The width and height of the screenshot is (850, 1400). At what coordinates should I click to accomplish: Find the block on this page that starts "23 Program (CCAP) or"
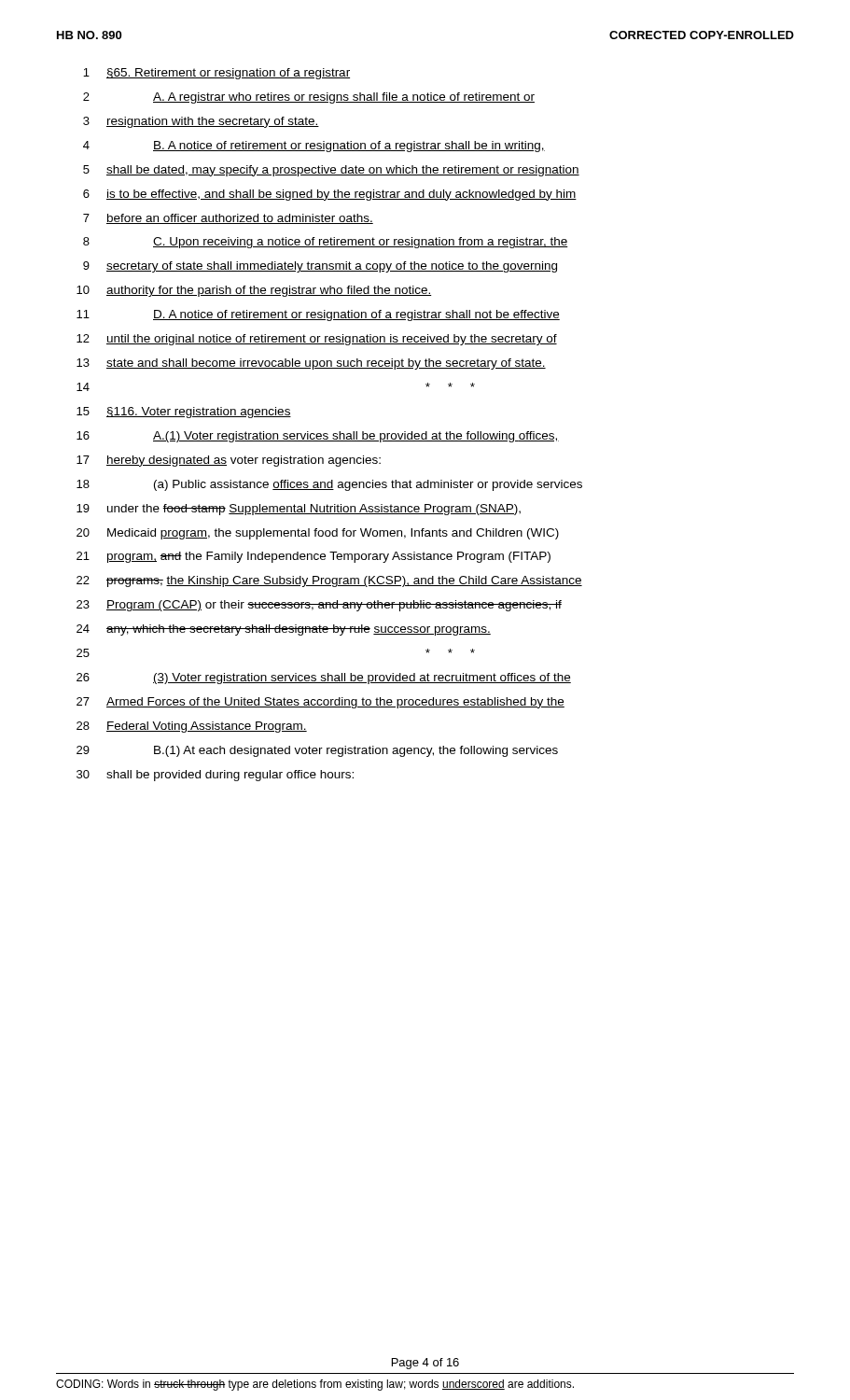click(x=425, y=606)
